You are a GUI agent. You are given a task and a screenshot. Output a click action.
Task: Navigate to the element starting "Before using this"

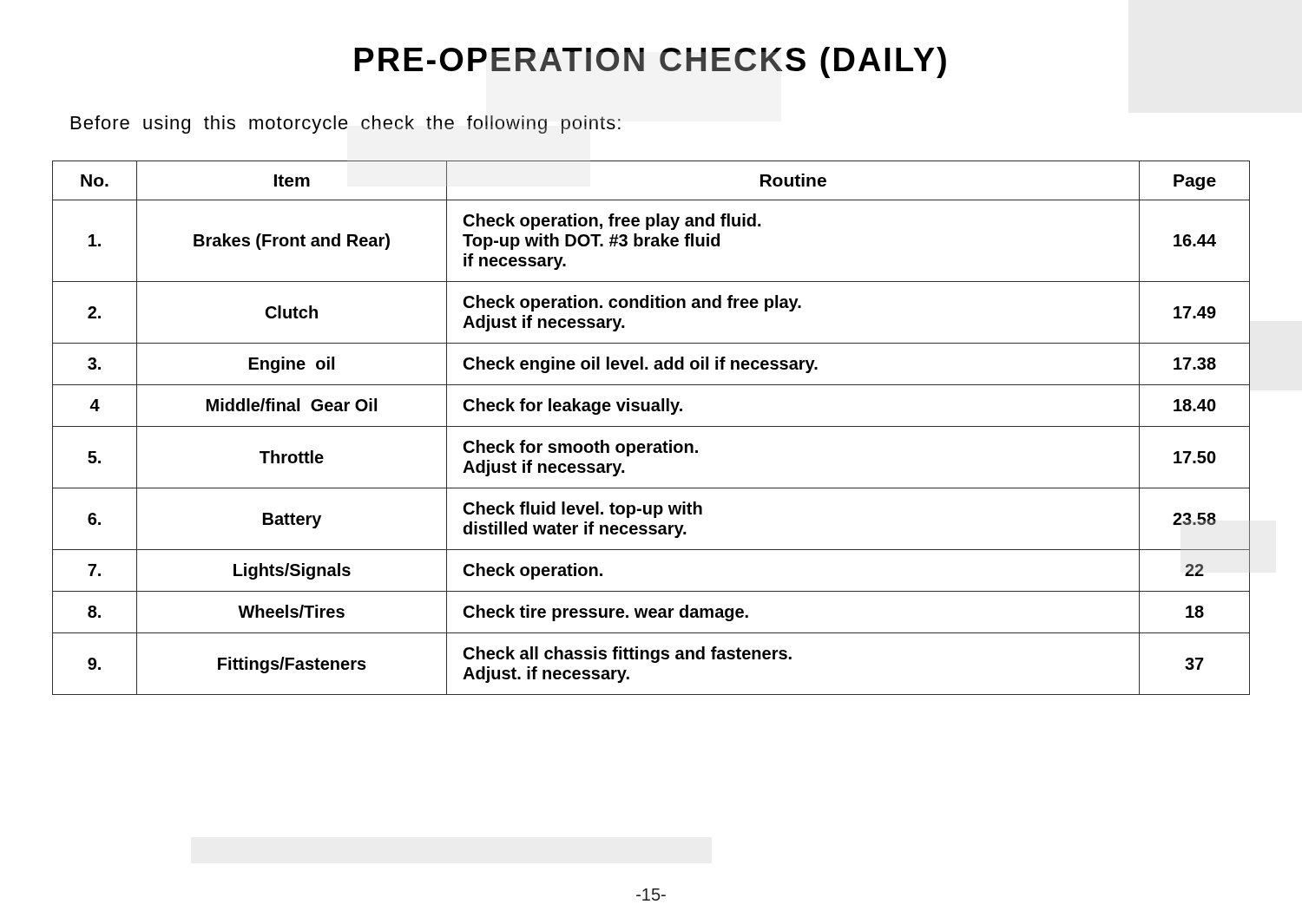(x=346, y=123)
